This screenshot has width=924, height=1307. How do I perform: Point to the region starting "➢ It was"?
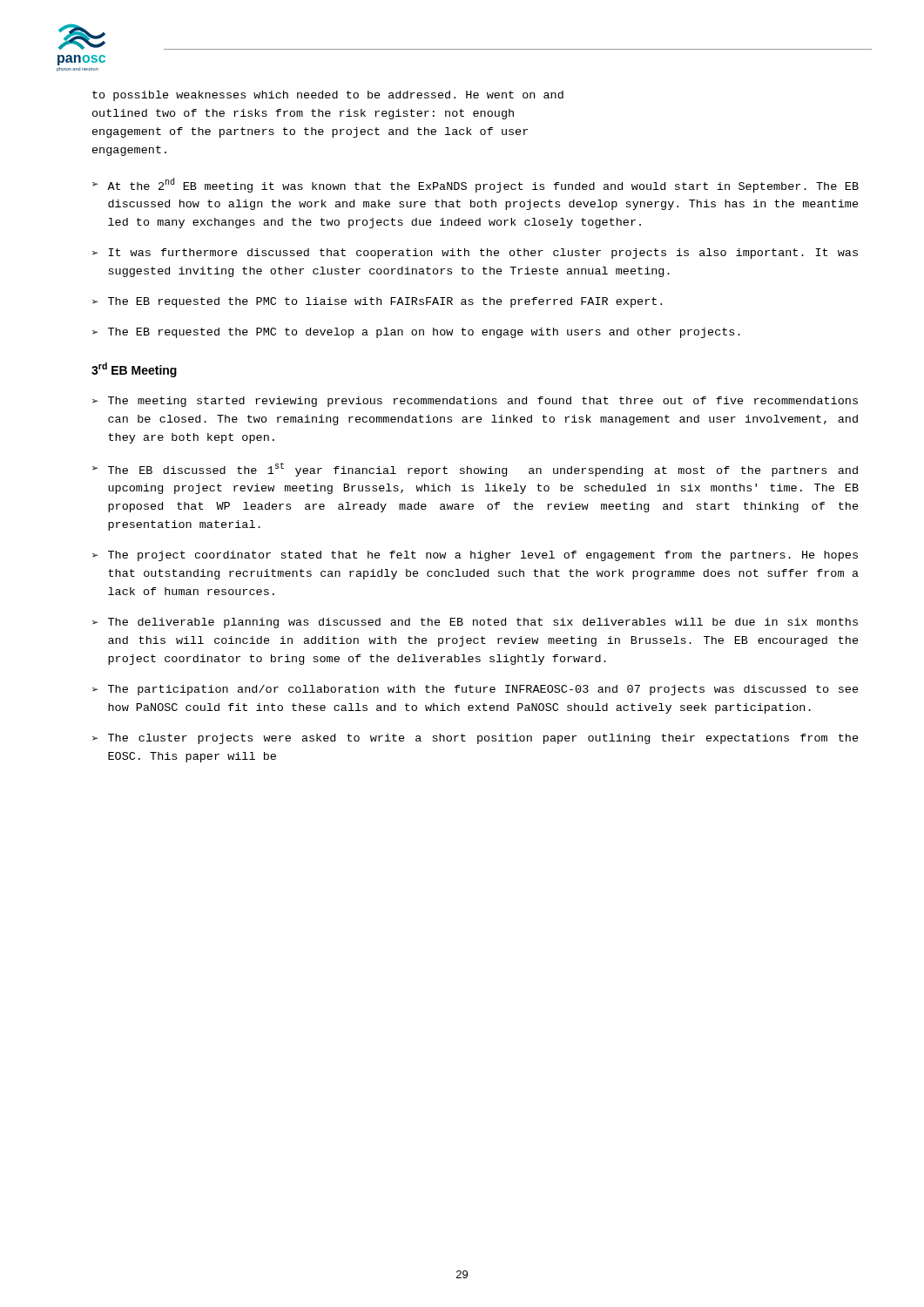(x=475, y=263)
